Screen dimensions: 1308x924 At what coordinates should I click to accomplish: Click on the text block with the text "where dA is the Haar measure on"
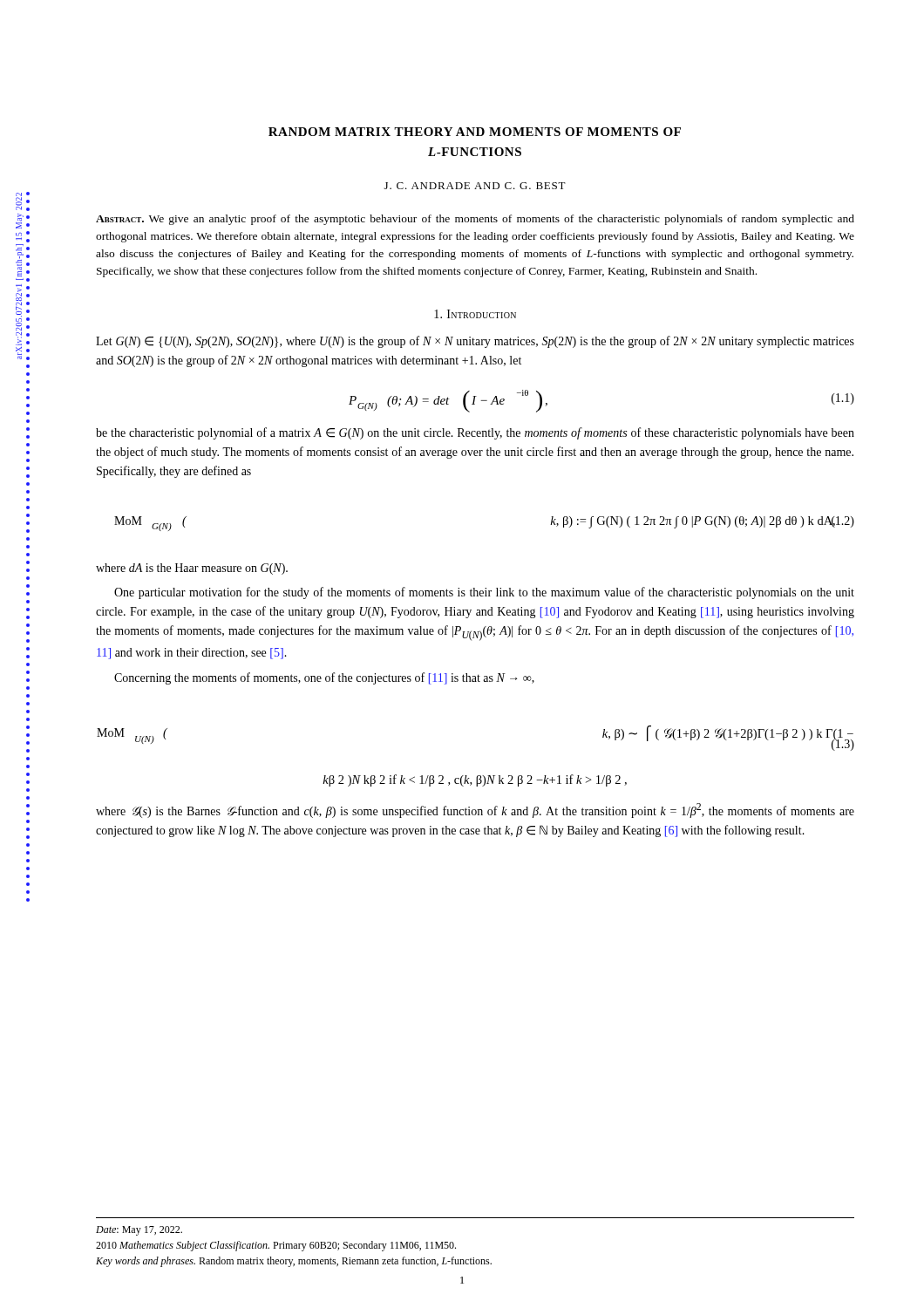pyautogui.click(x=475, y=623)
